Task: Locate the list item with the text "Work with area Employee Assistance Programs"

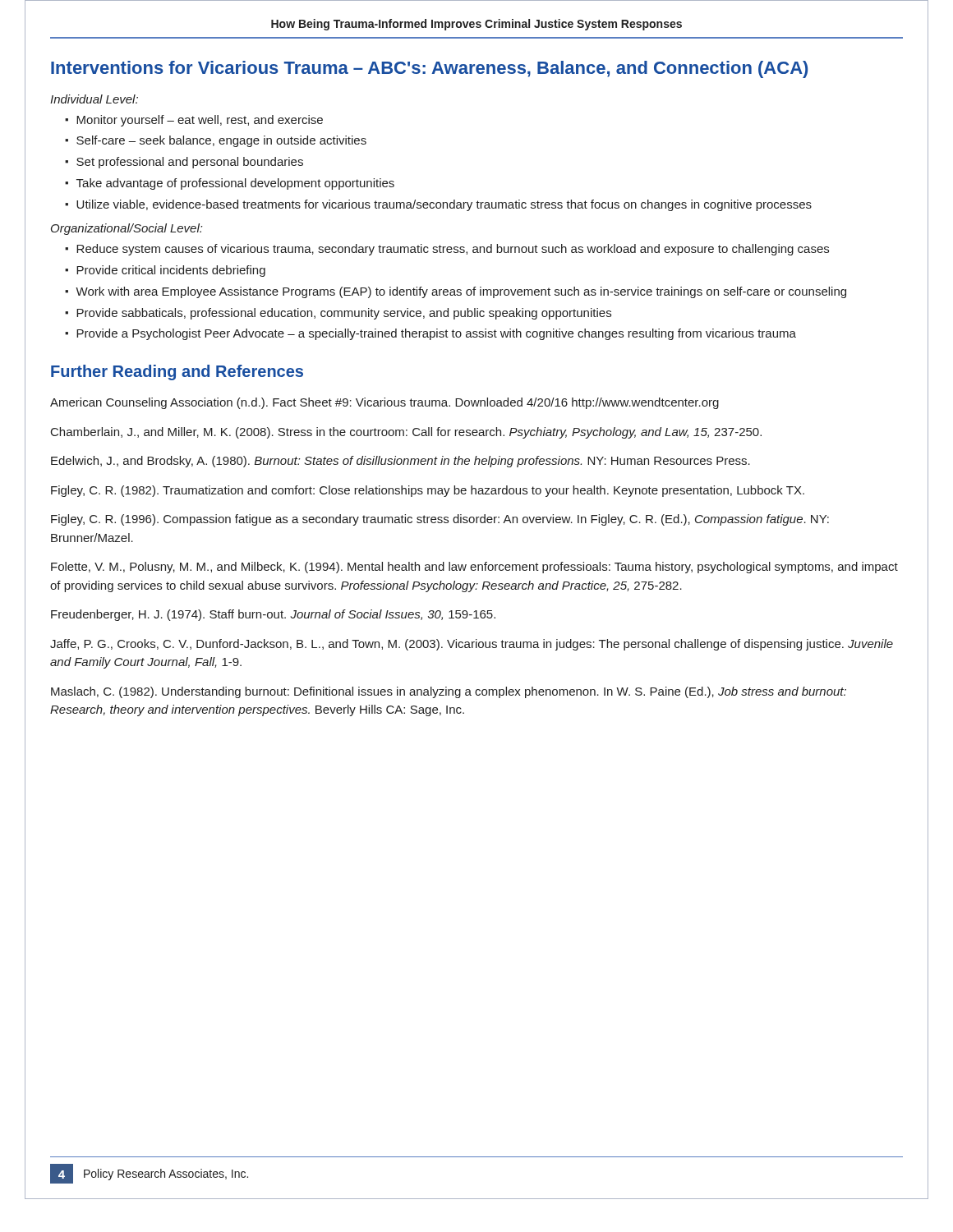Action: pos(462,291)
